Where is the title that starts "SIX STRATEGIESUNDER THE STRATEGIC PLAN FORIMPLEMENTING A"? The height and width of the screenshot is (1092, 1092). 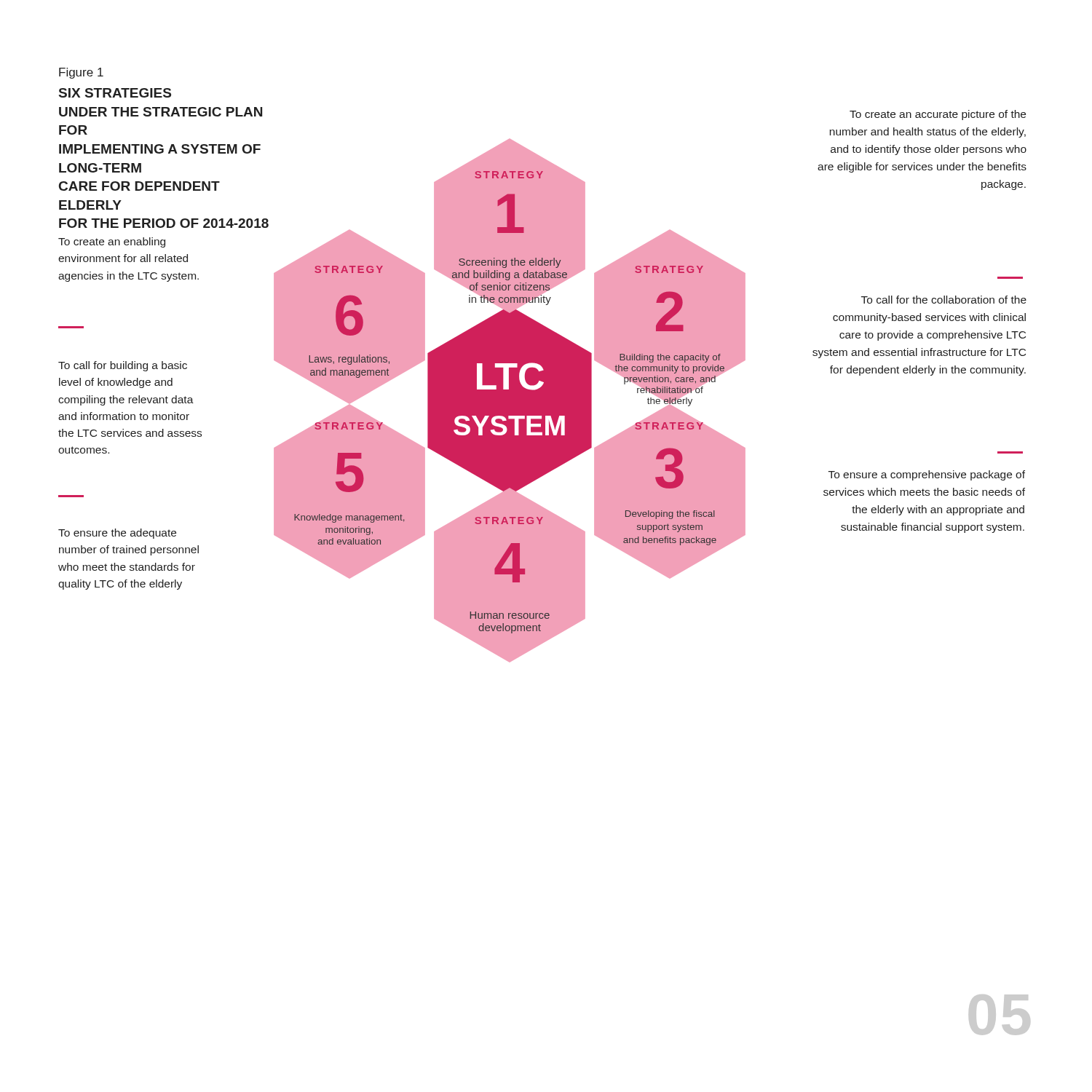164,158
